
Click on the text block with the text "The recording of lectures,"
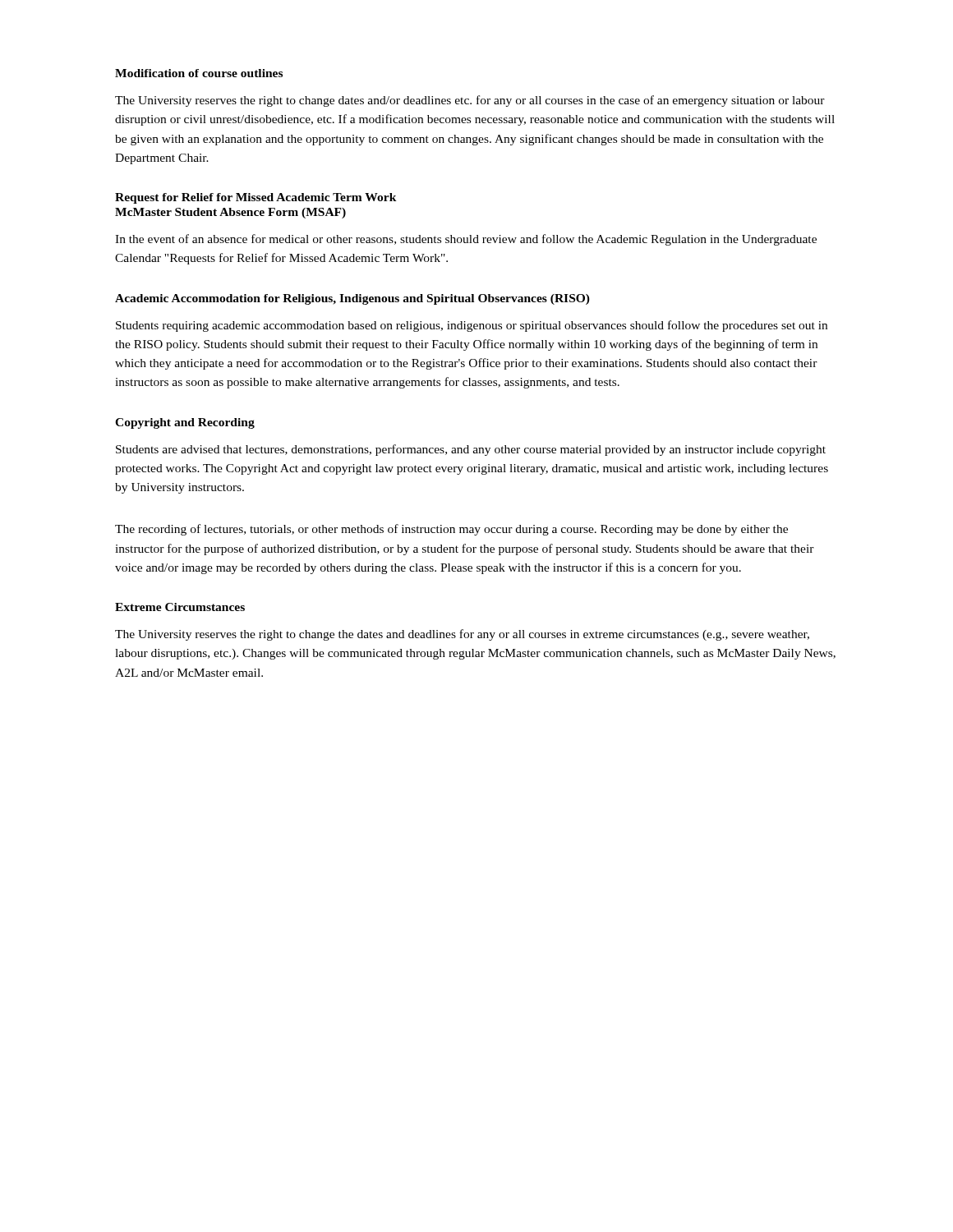pos(464,548)
